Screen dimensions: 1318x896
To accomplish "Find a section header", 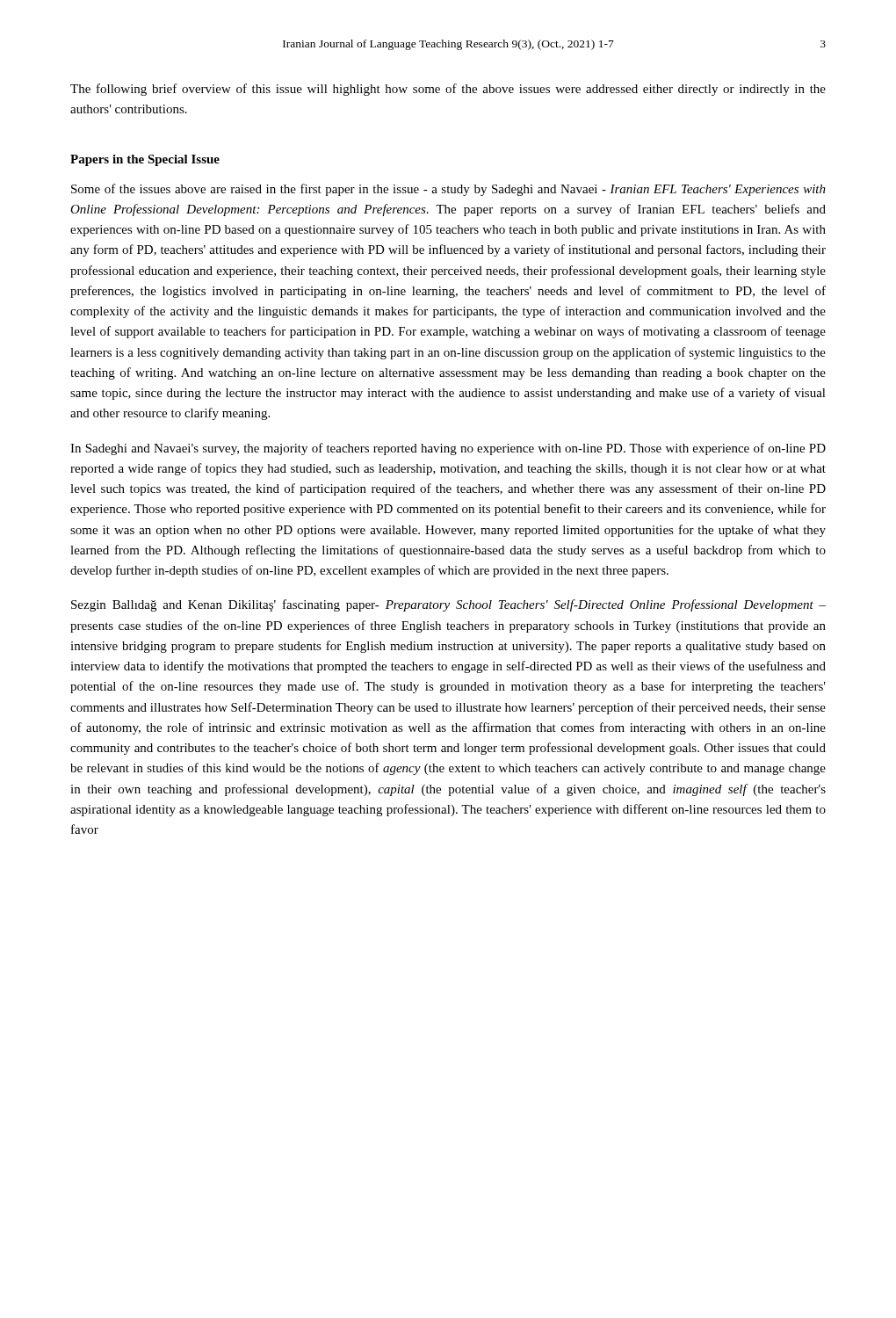I will point(145,159).
